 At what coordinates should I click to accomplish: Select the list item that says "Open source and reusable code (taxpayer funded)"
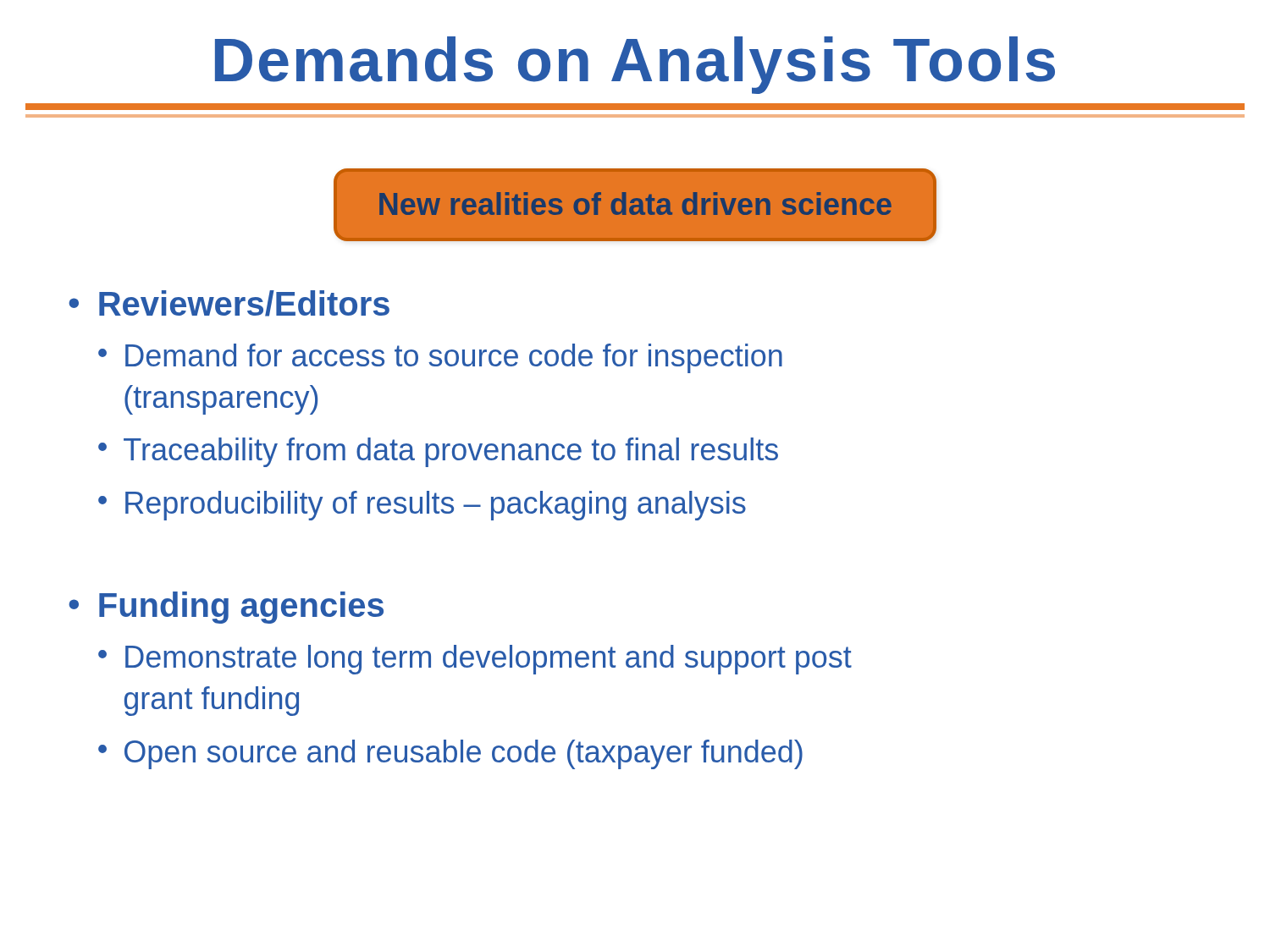pos(464,752)
